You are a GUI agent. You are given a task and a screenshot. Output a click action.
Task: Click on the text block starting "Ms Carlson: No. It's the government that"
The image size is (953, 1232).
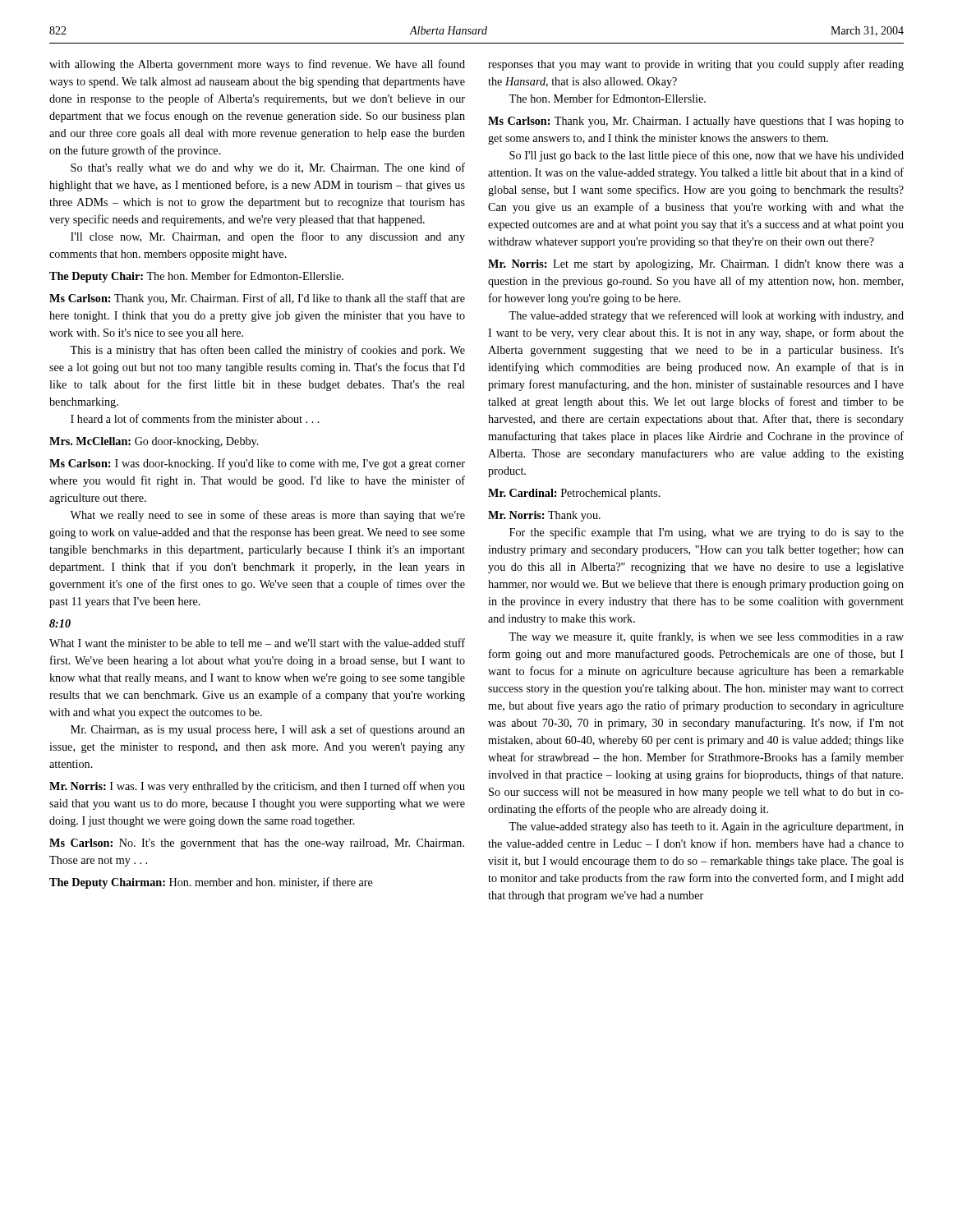point(257,851)
